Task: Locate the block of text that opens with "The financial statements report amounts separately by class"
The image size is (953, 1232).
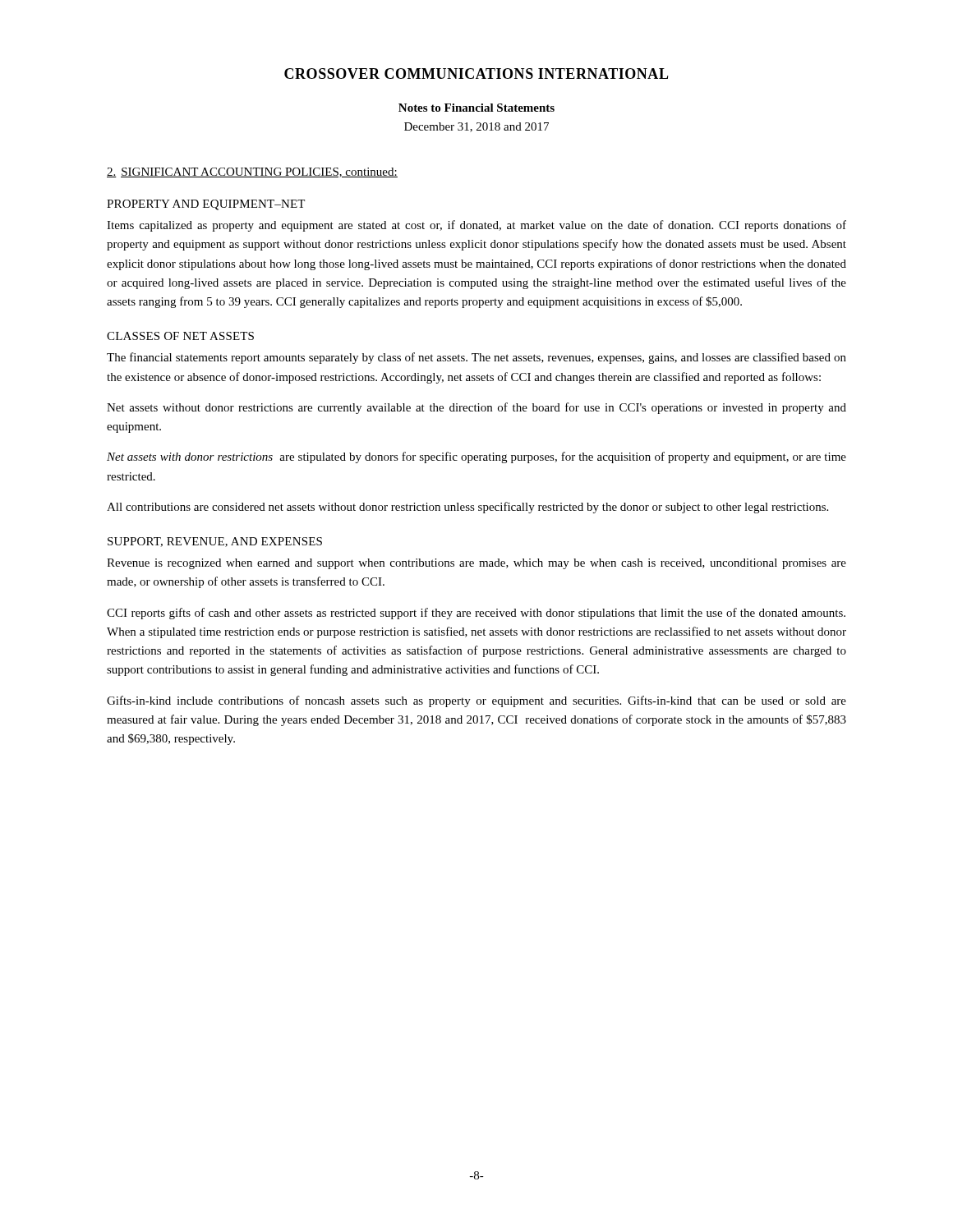Action: [x=476, y=367]
